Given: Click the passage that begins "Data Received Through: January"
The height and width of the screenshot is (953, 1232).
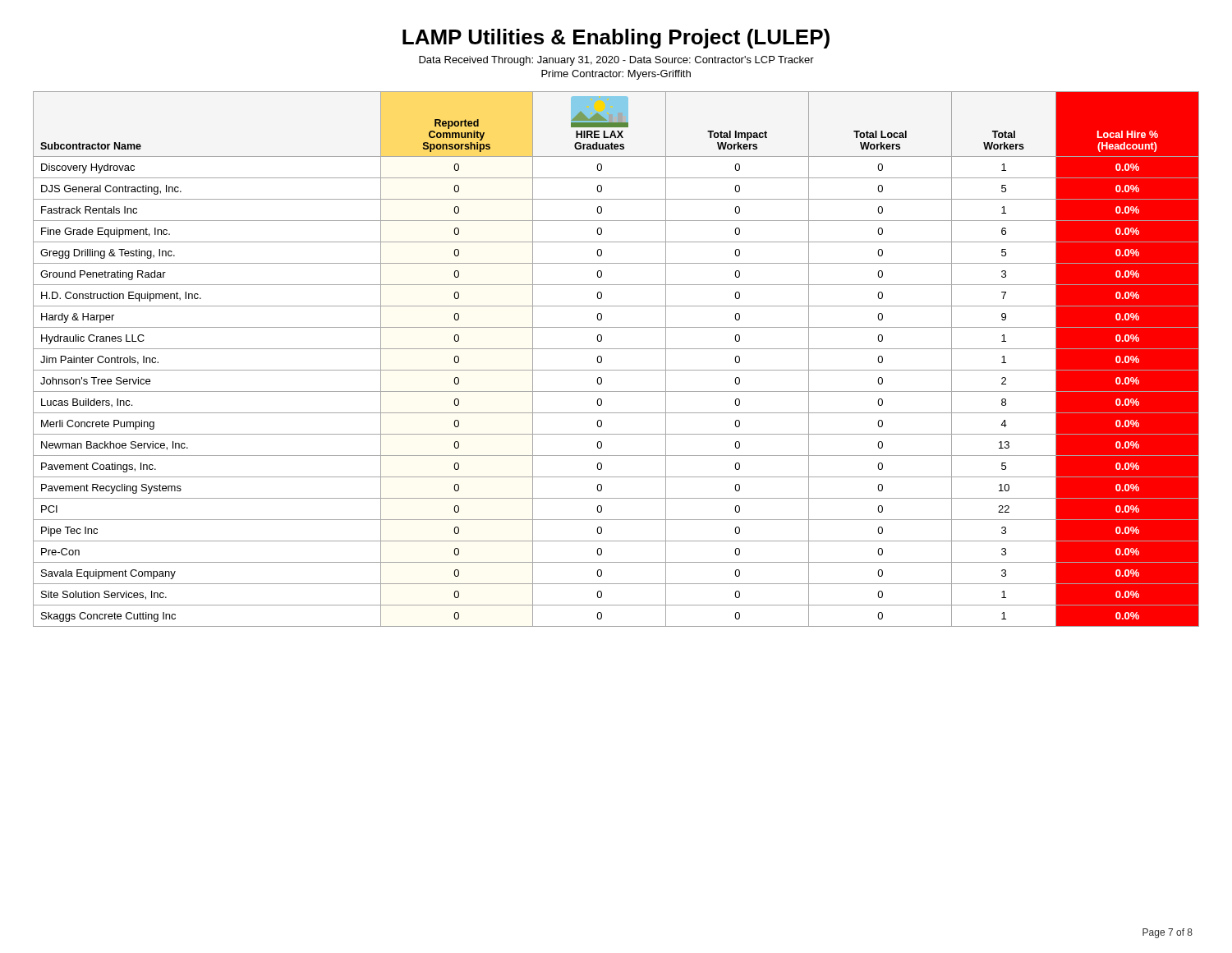Looking at the screenshot, I should (x=616, y=60).
